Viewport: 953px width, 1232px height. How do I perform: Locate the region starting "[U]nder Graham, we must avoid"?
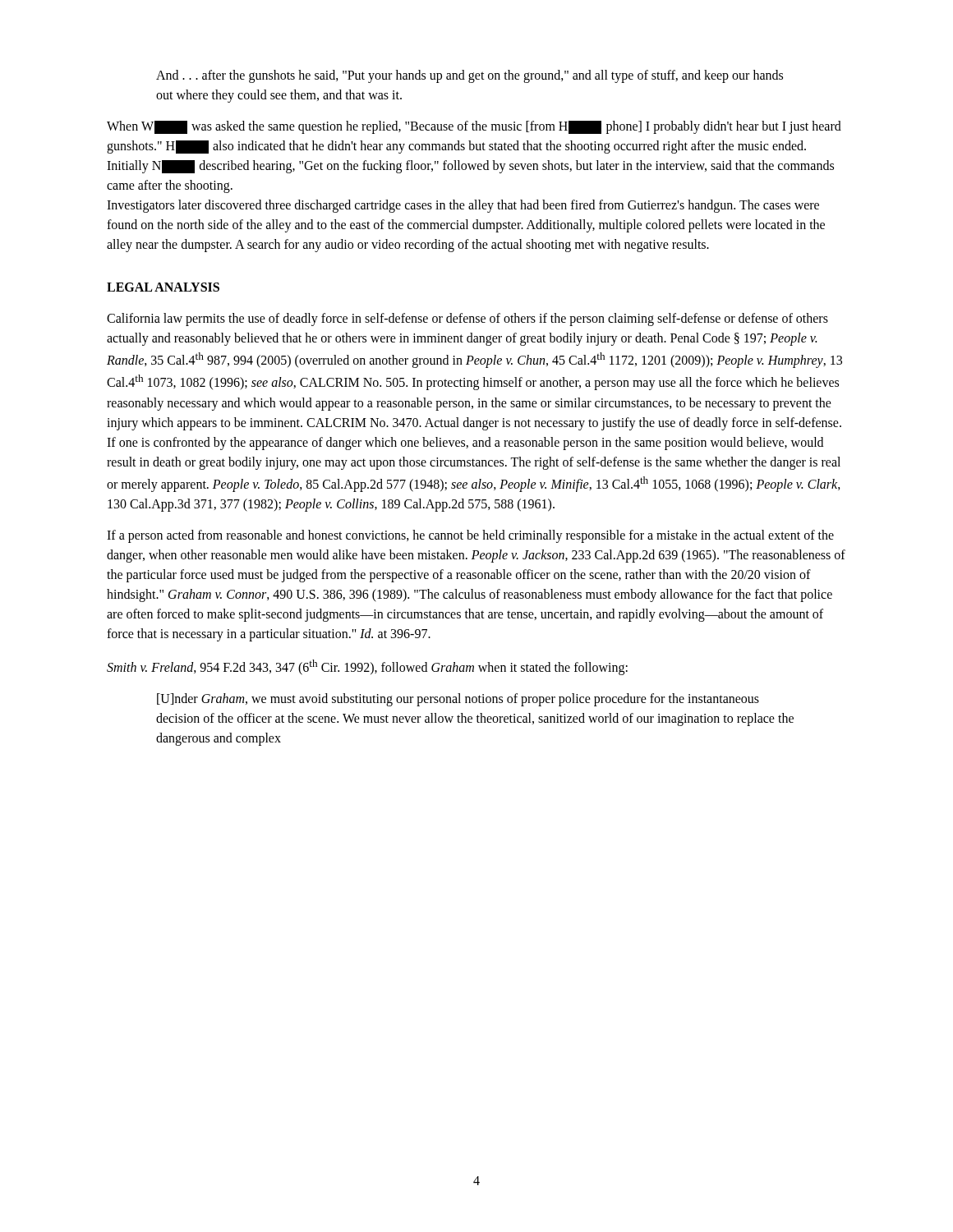pyautogui.click(x=476, y=719)
